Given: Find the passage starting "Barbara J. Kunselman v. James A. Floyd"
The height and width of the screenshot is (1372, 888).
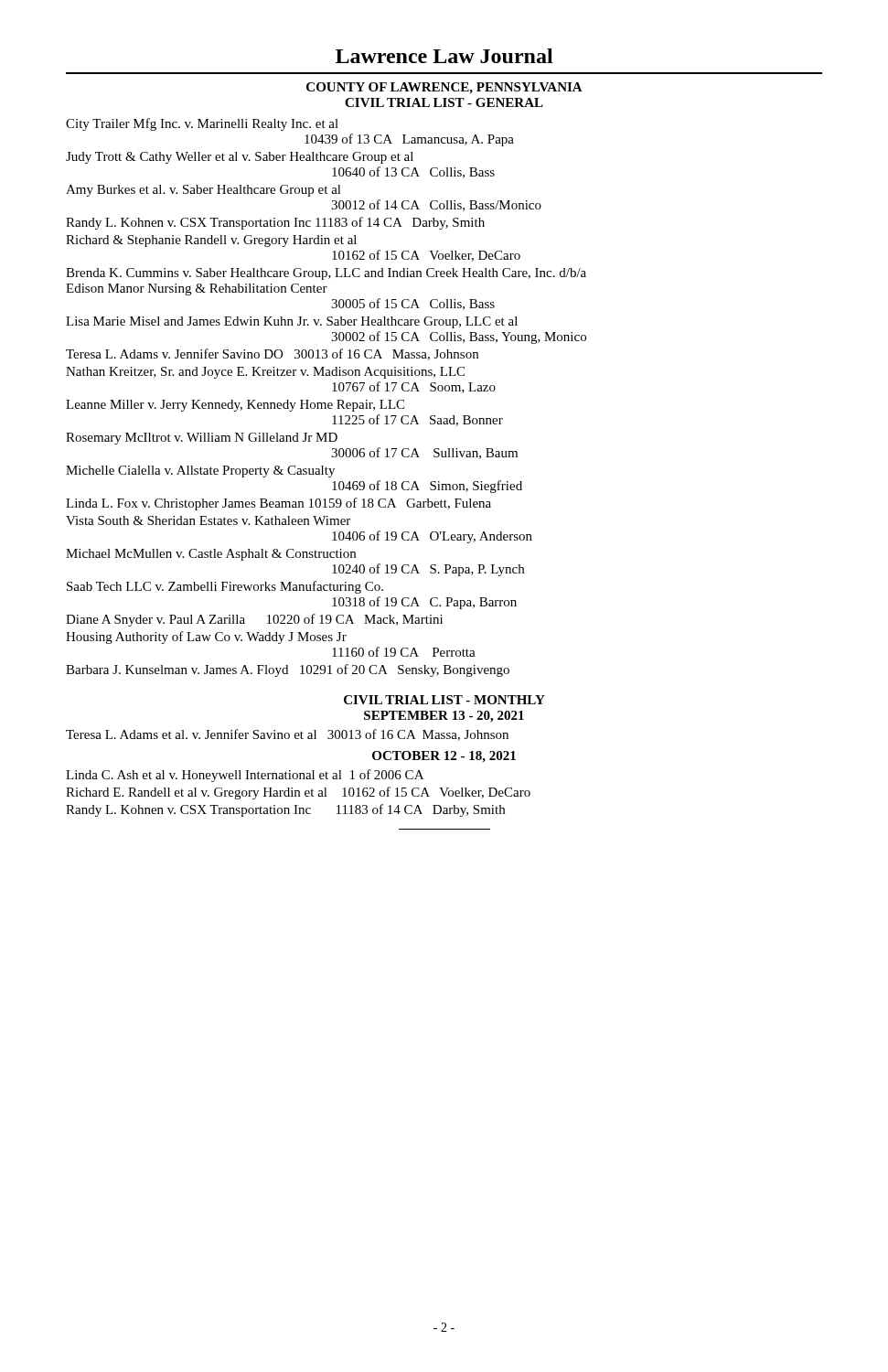Looking at the screenshot, I should tap(288, 670).
